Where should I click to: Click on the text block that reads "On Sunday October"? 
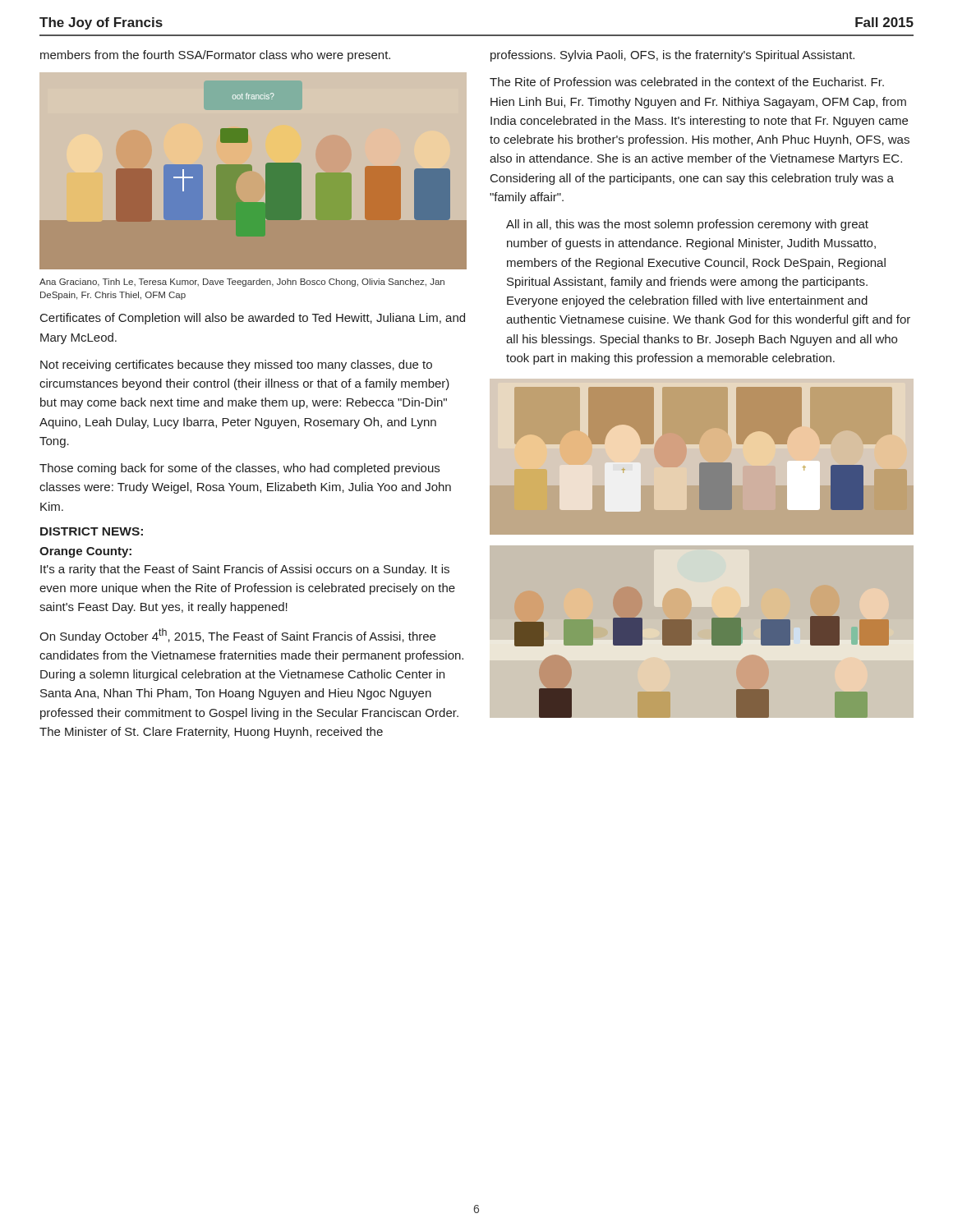[252, 682]
